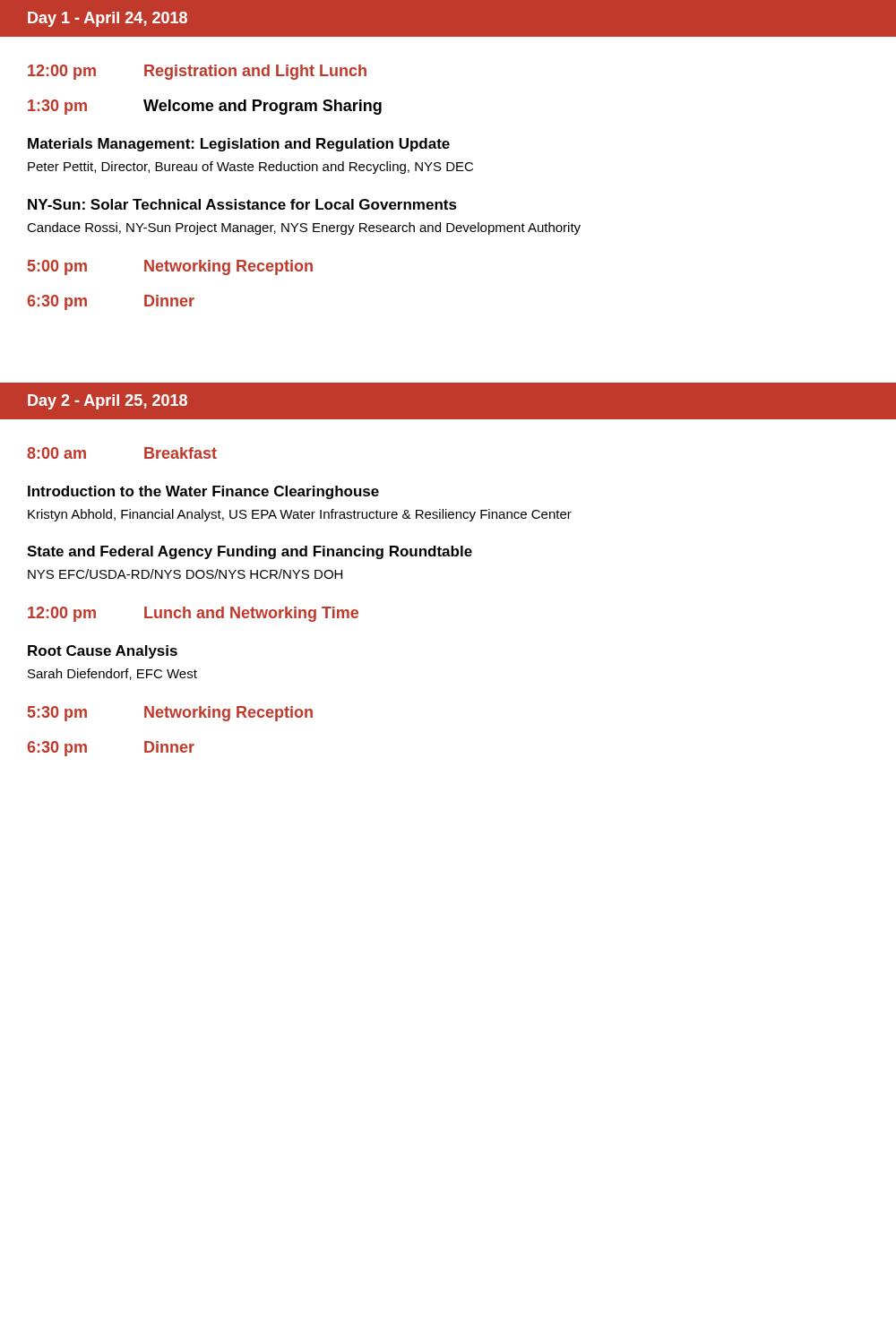The width and height of the screenshot is (896, 1344).
Task: Find the element starting "12:00 pm Lunch and"
Action: tap(193, 613)
